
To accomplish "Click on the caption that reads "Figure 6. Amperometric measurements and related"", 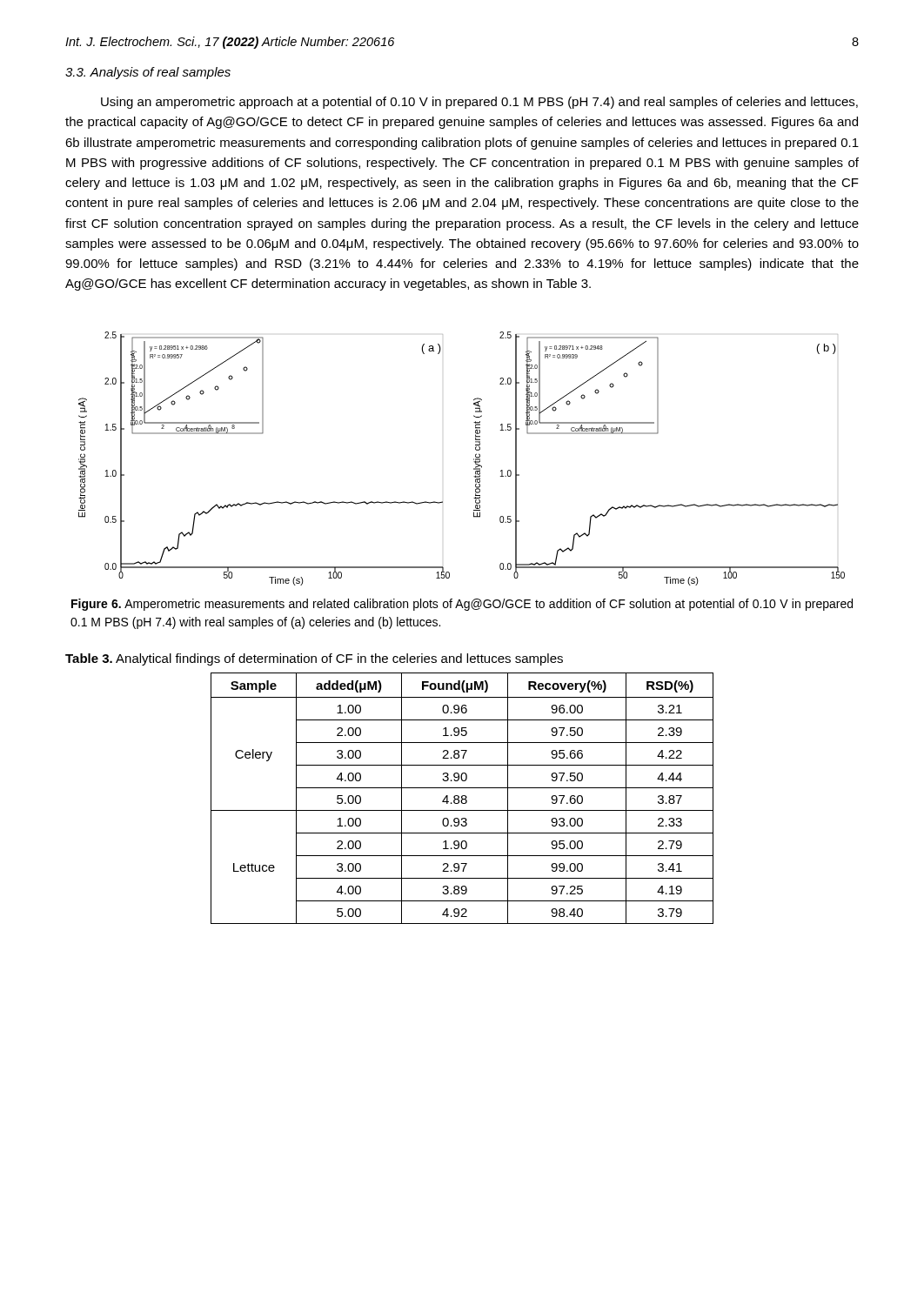I will [x=462, y=613].
